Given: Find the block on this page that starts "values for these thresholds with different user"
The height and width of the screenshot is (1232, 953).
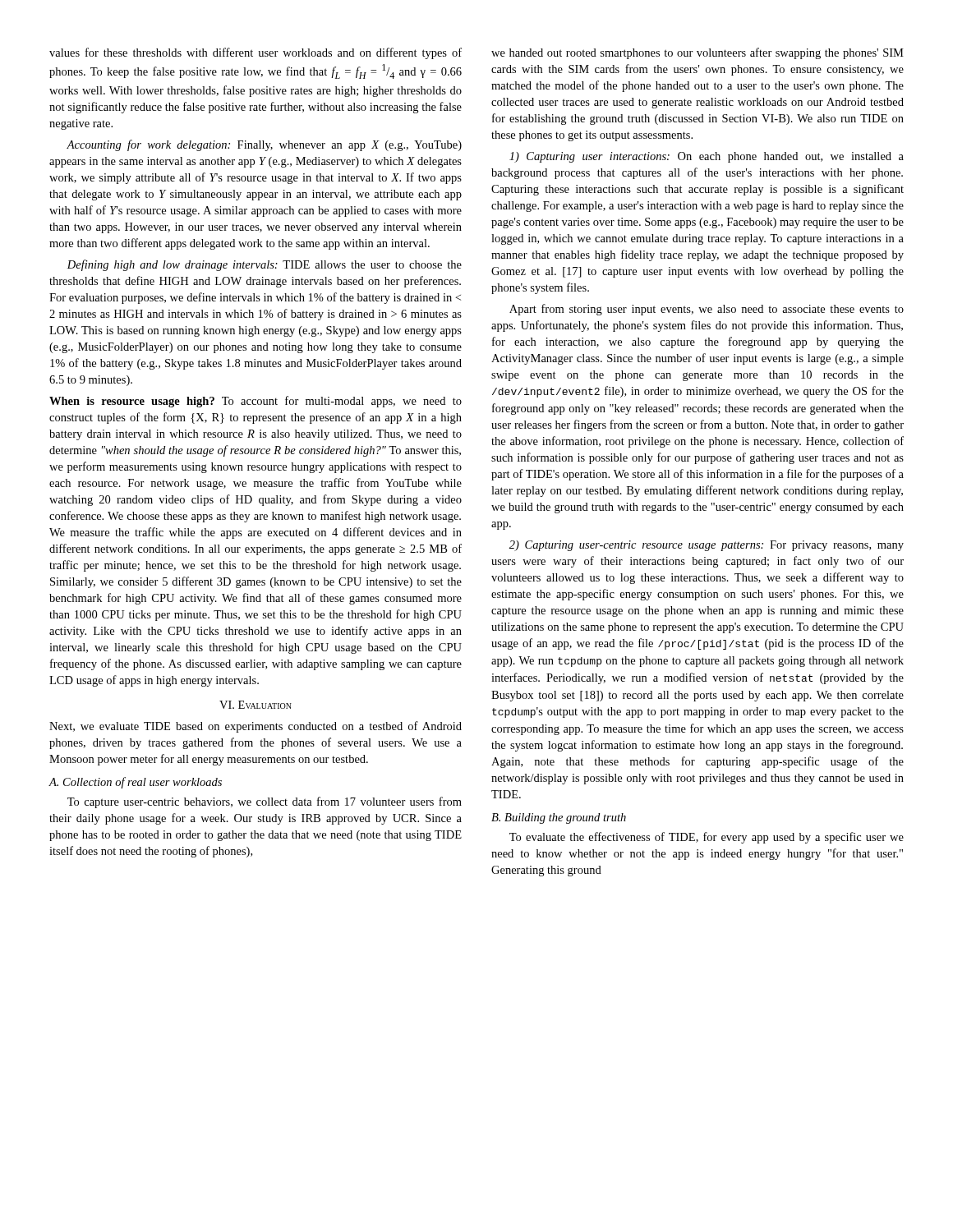Looking at the screenshot, I should click(x=255, y=88).
